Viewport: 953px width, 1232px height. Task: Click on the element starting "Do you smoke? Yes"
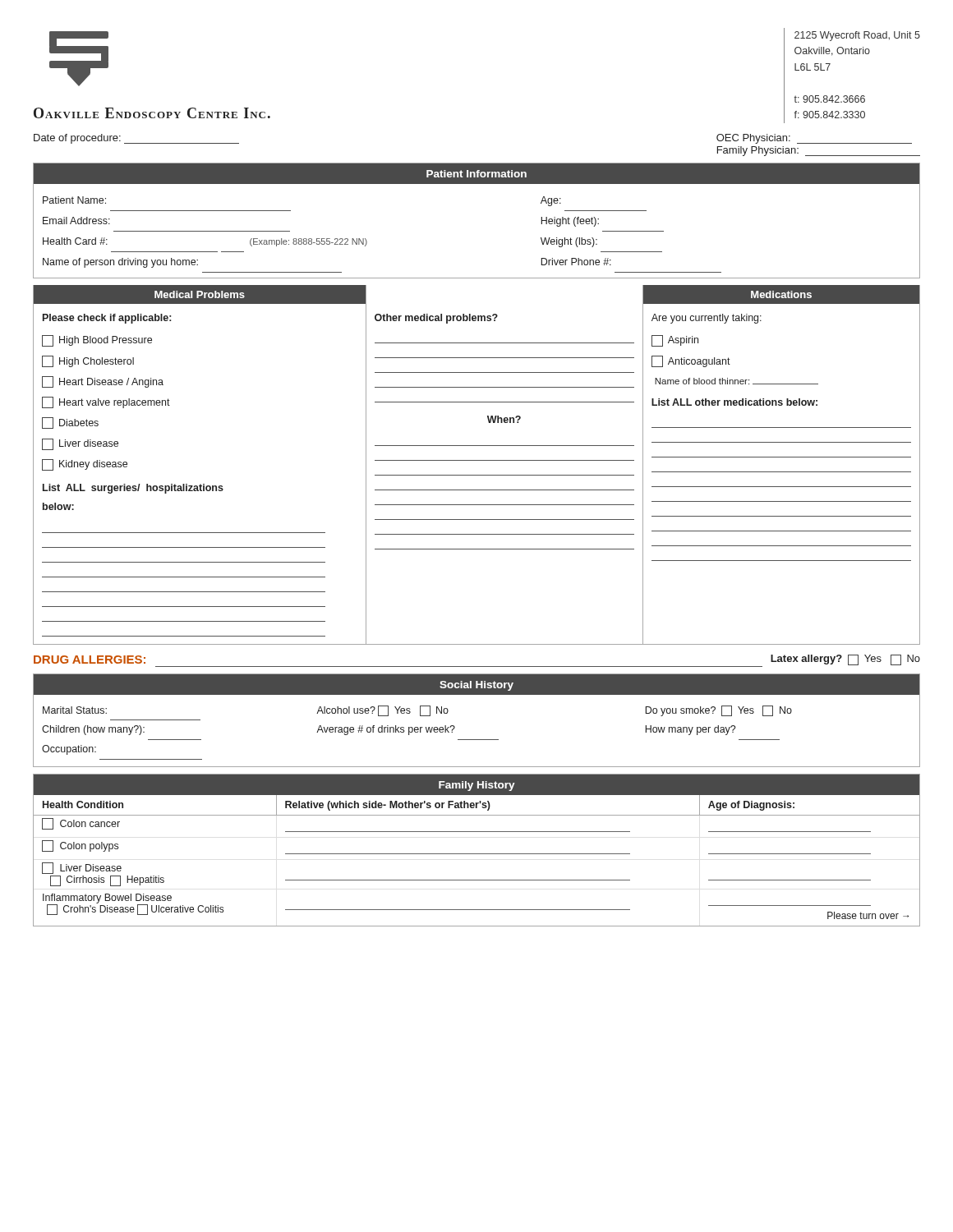pyautogui.click(x=718, y=722)
